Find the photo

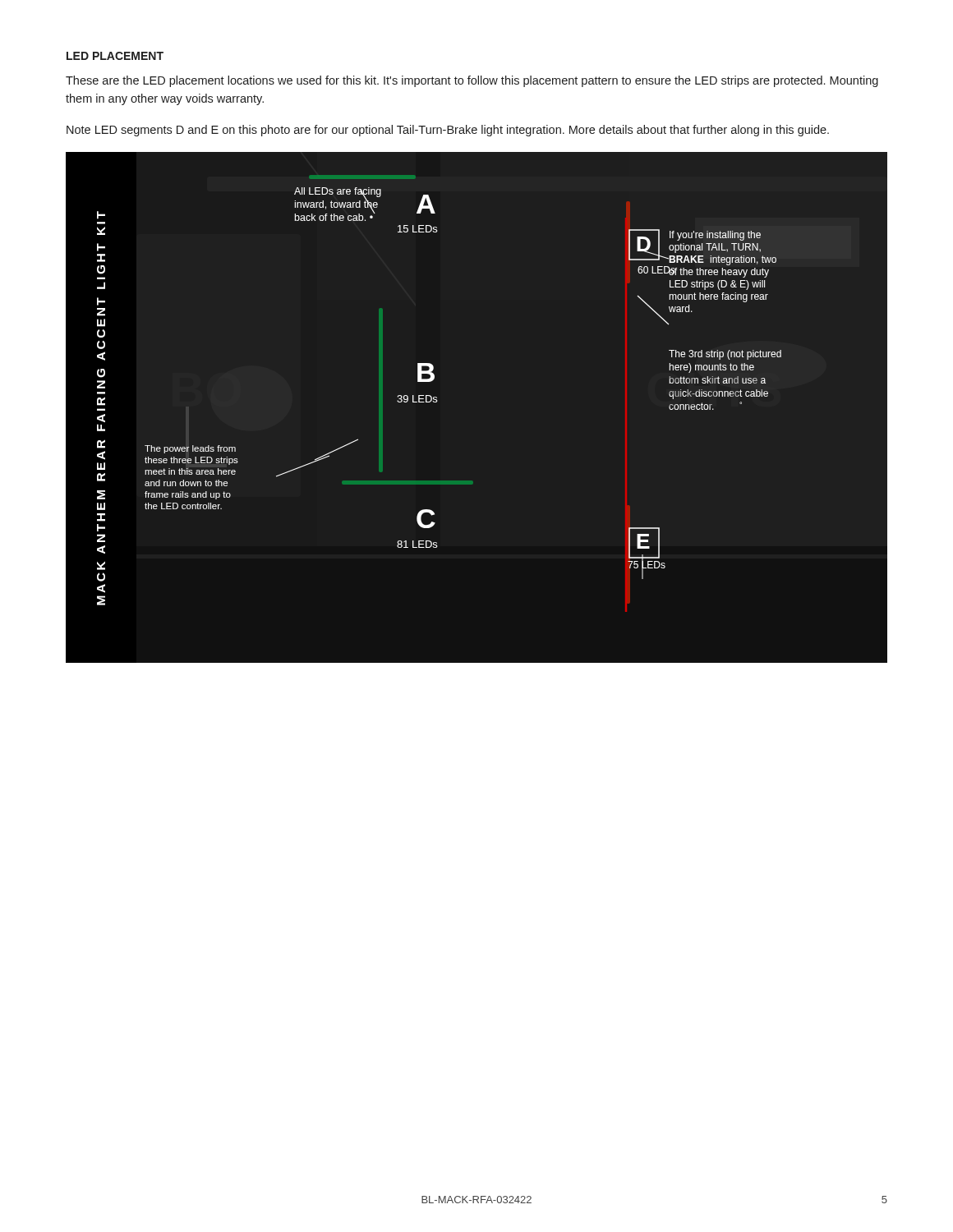[x=476, y=408]
